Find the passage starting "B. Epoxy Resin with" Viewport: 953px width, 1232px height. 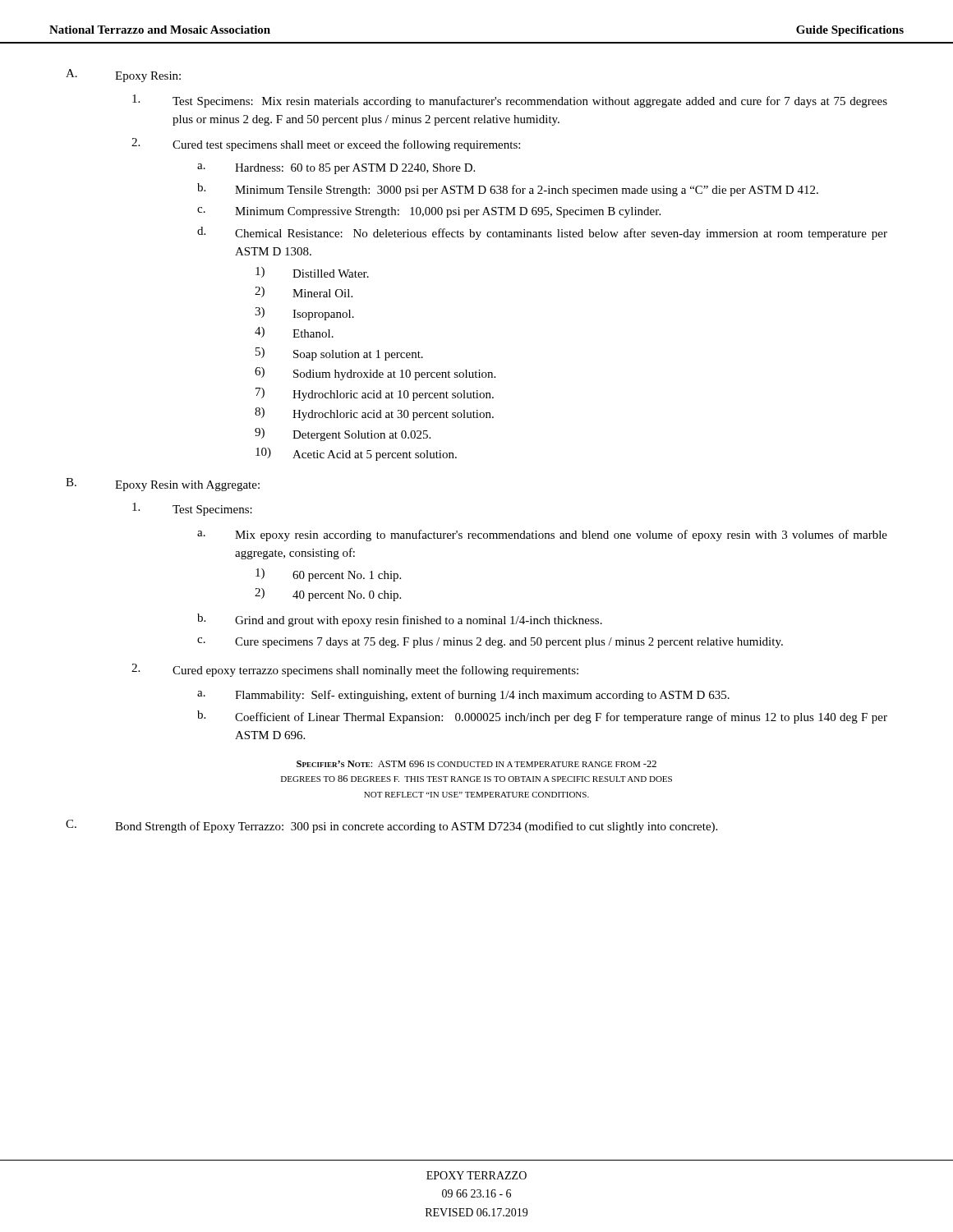[x=163, y=485]
